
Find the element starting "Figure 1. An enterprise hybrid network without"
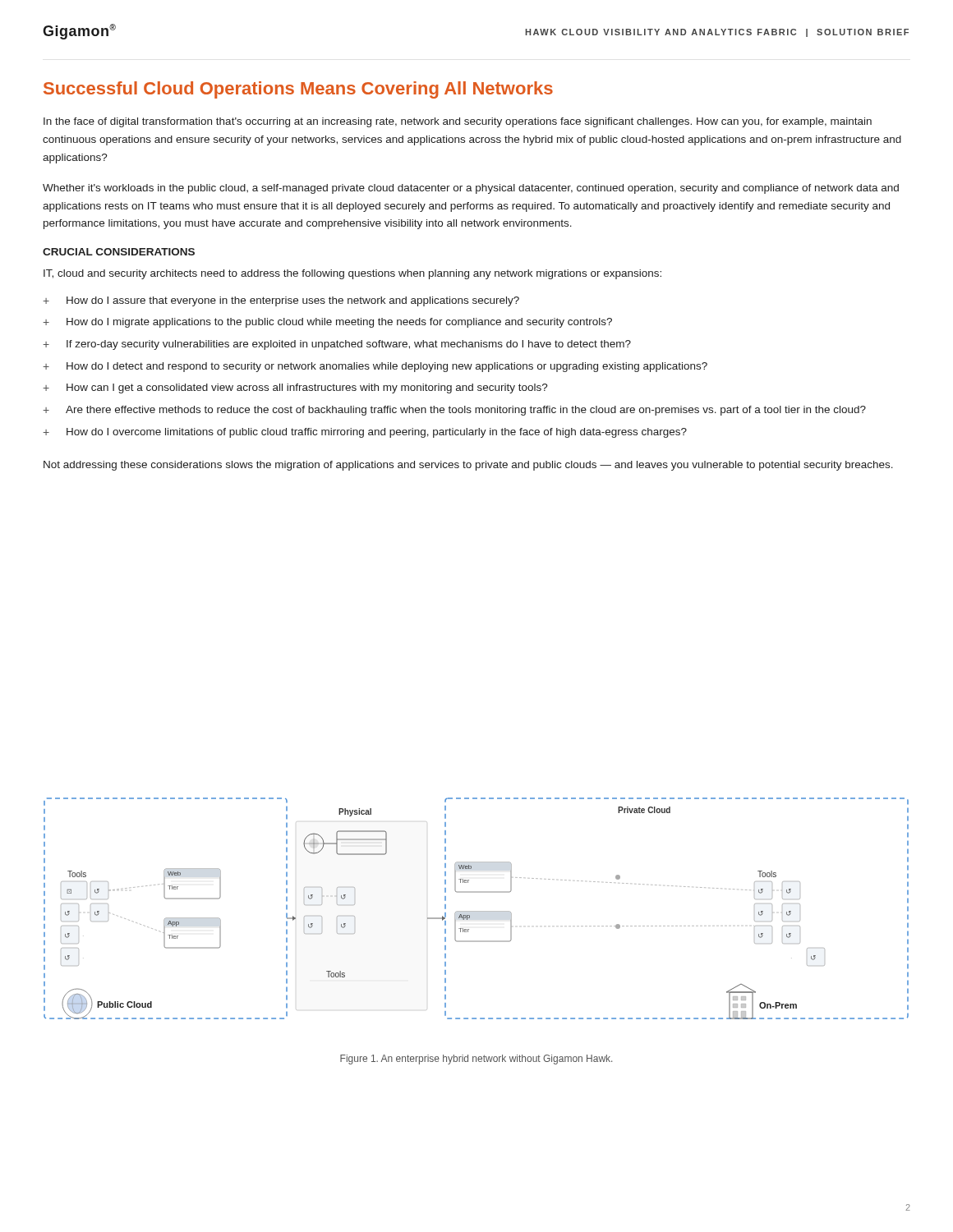[476, 1059]
